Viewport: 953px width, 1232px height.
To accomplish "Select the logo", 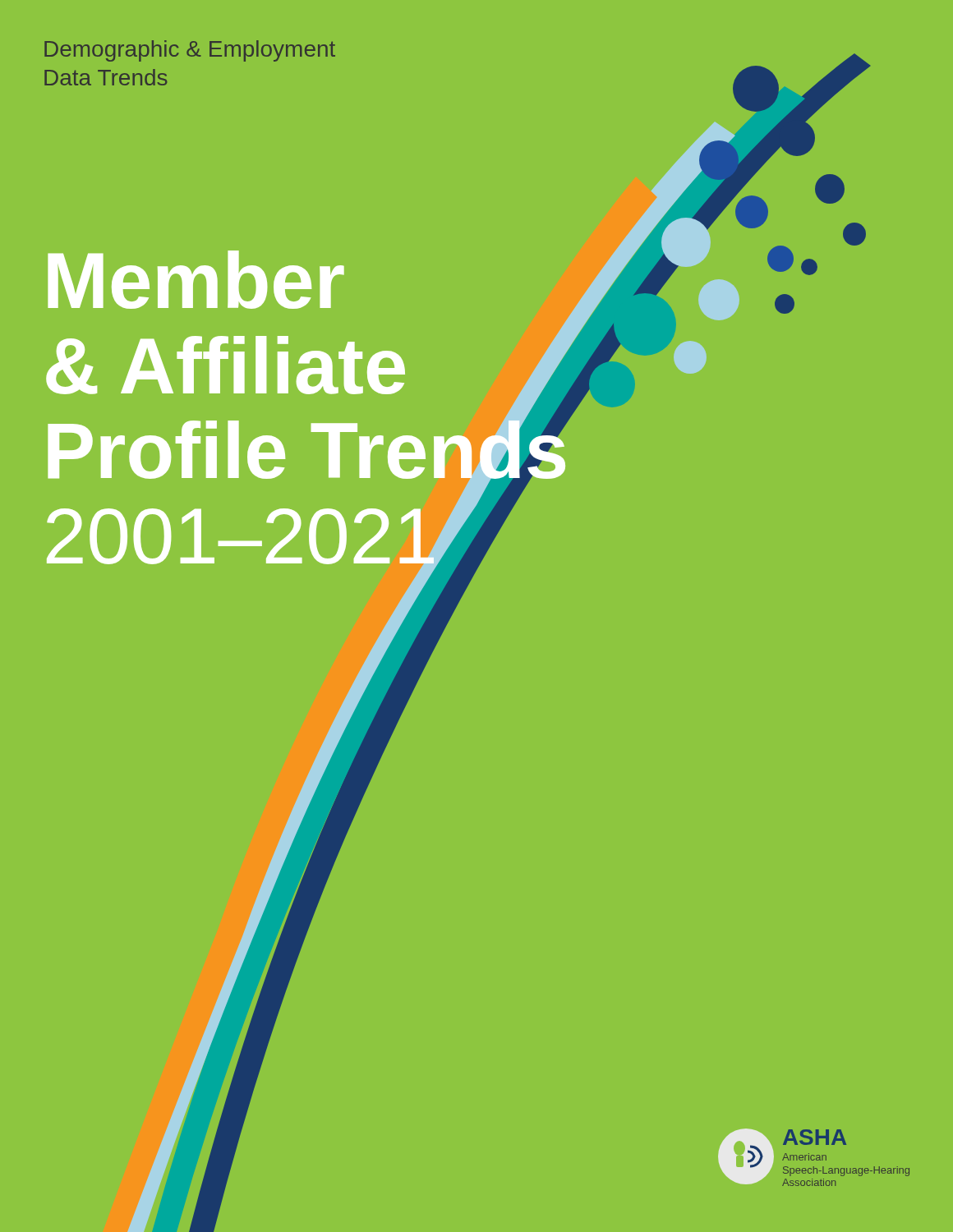I will tap(814, 1156).
